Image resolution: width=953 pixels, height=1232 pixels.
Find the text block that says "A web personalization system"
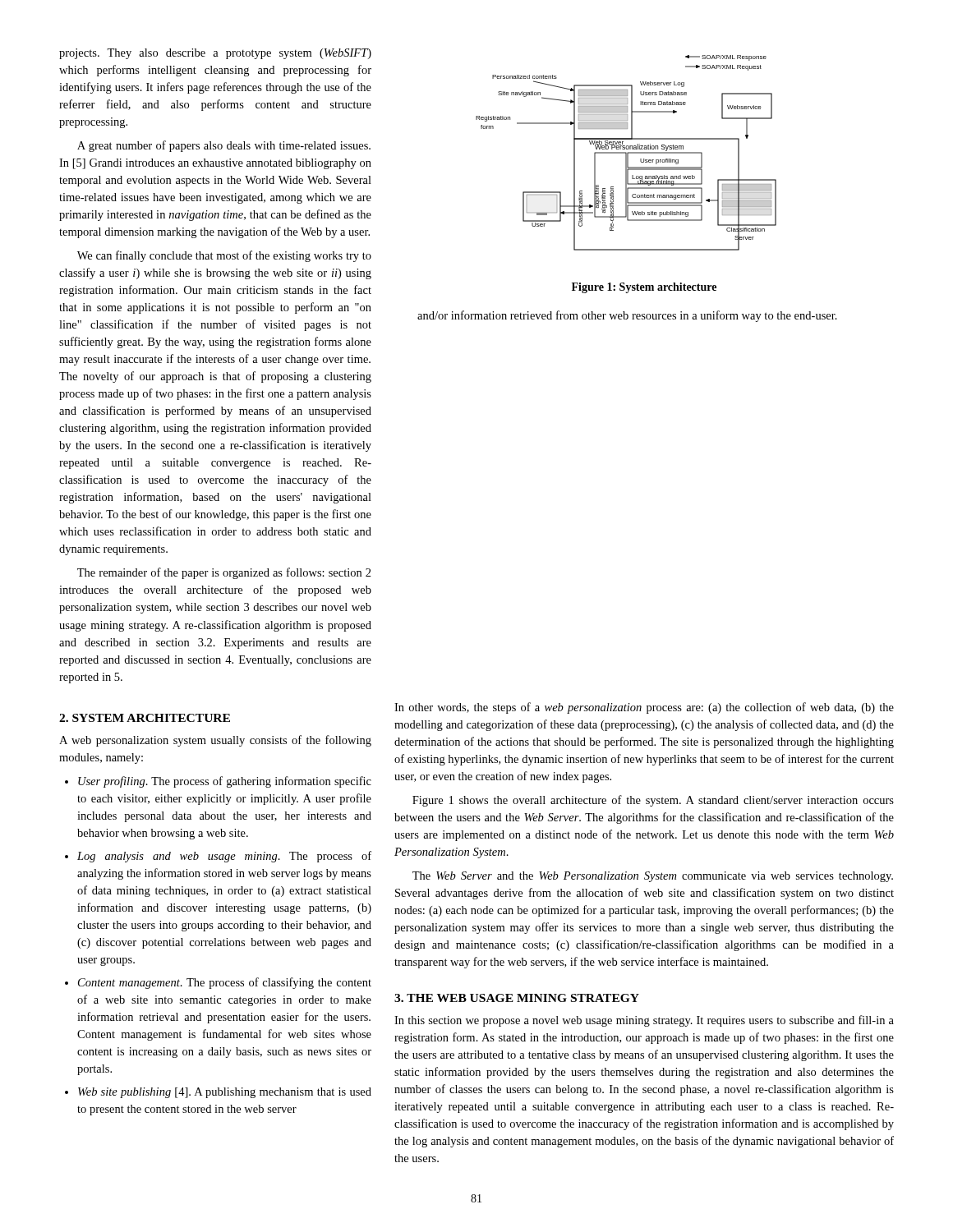tap(215, 749)
